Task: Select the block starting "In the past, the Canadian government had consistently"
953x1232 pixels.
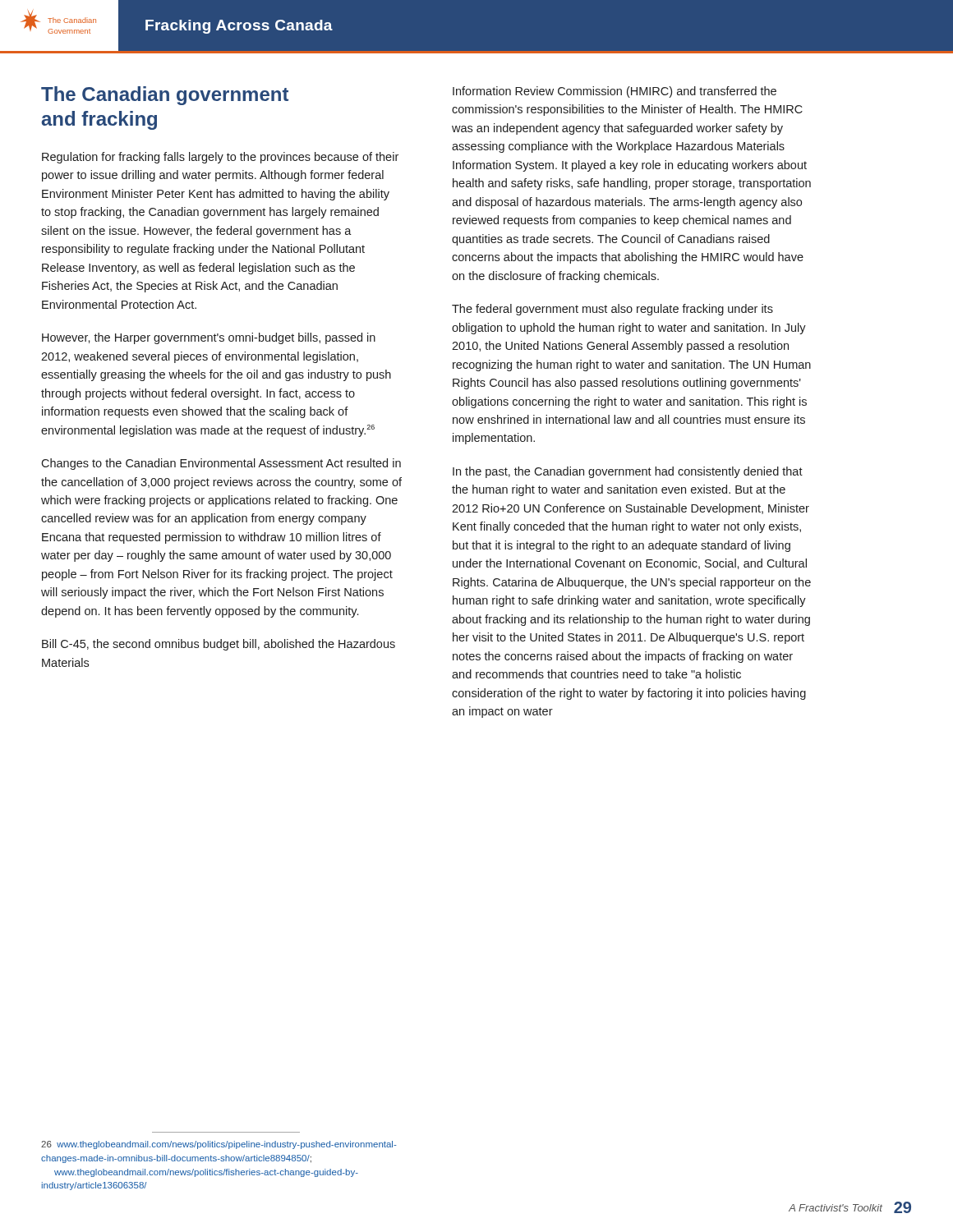Action: (631, 591)
